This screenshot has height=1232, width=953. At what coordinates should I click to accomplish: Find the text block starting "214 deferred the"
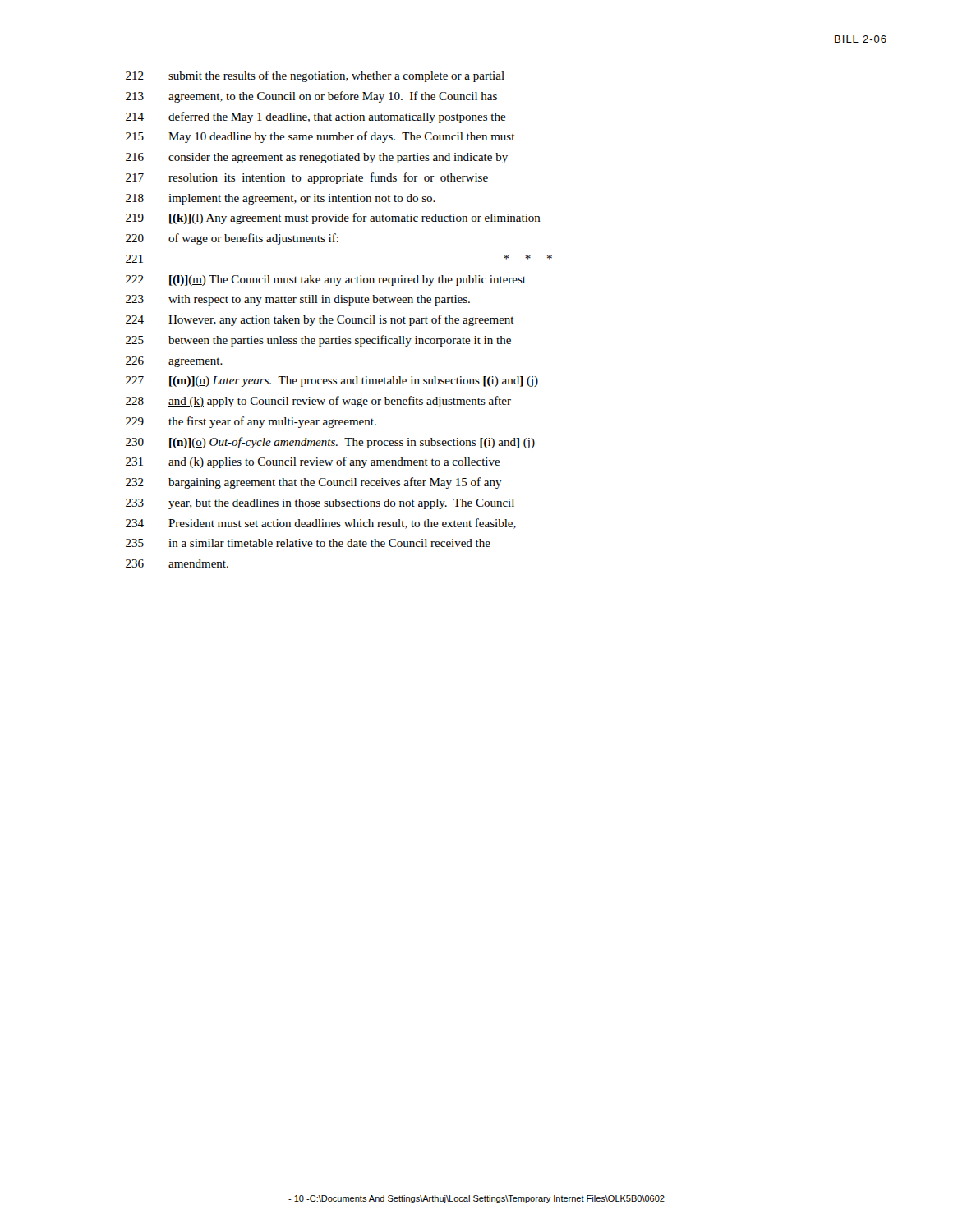pos(493,116)
